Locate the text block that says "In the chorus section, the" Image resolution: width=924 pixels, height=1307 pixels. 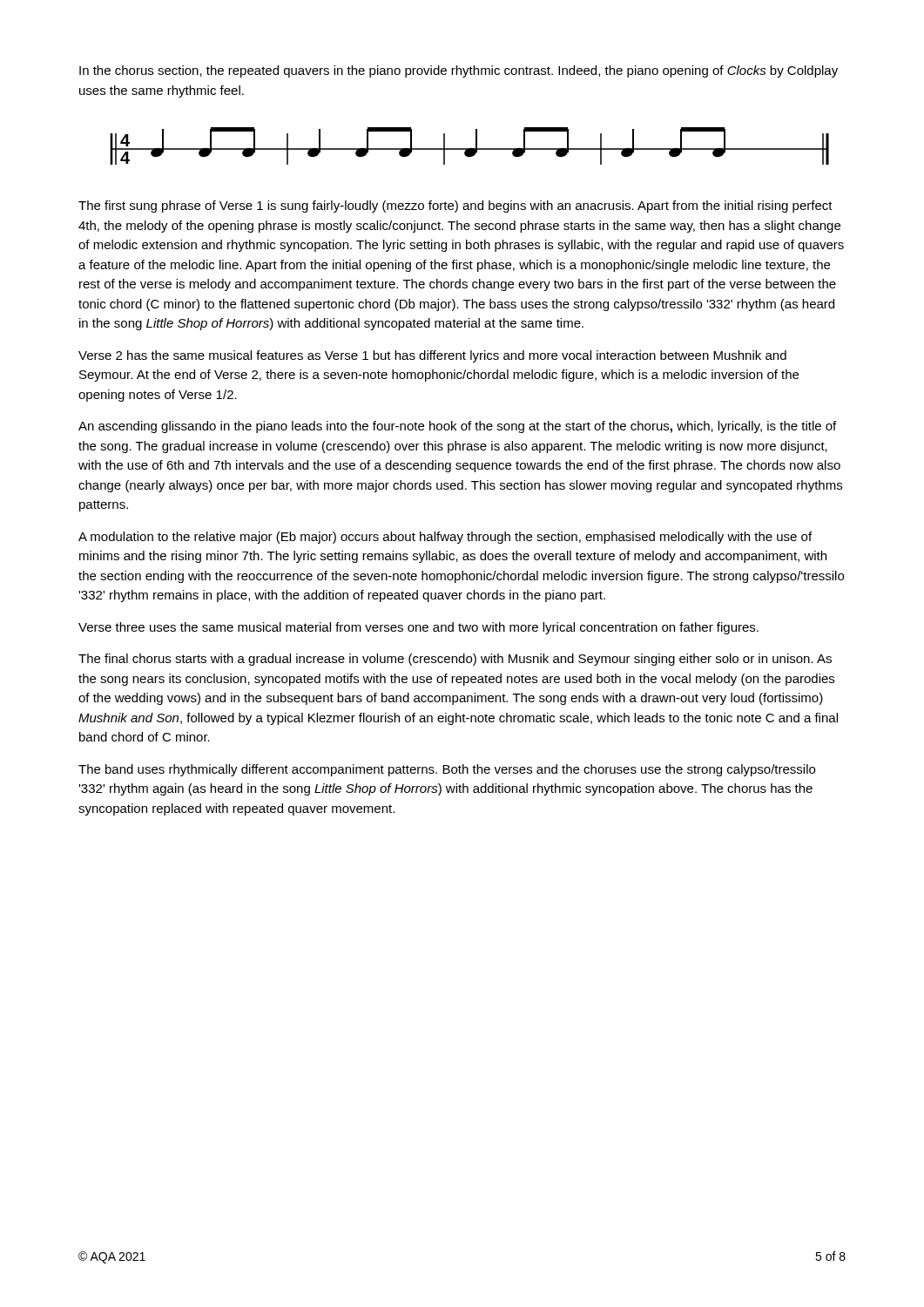point(458,80)
